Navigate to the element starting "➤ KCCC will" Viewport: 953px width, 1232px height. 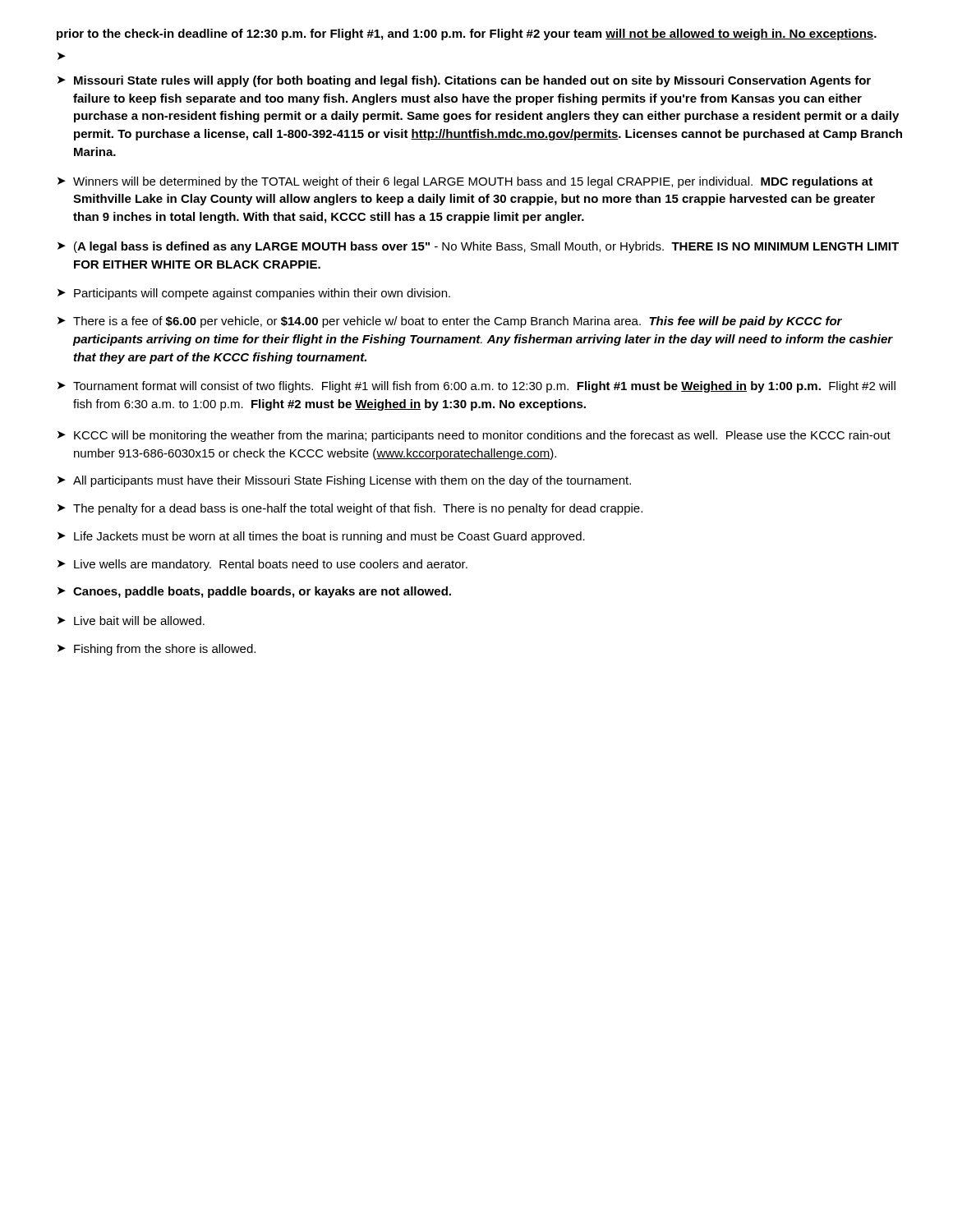click(480, 444)
